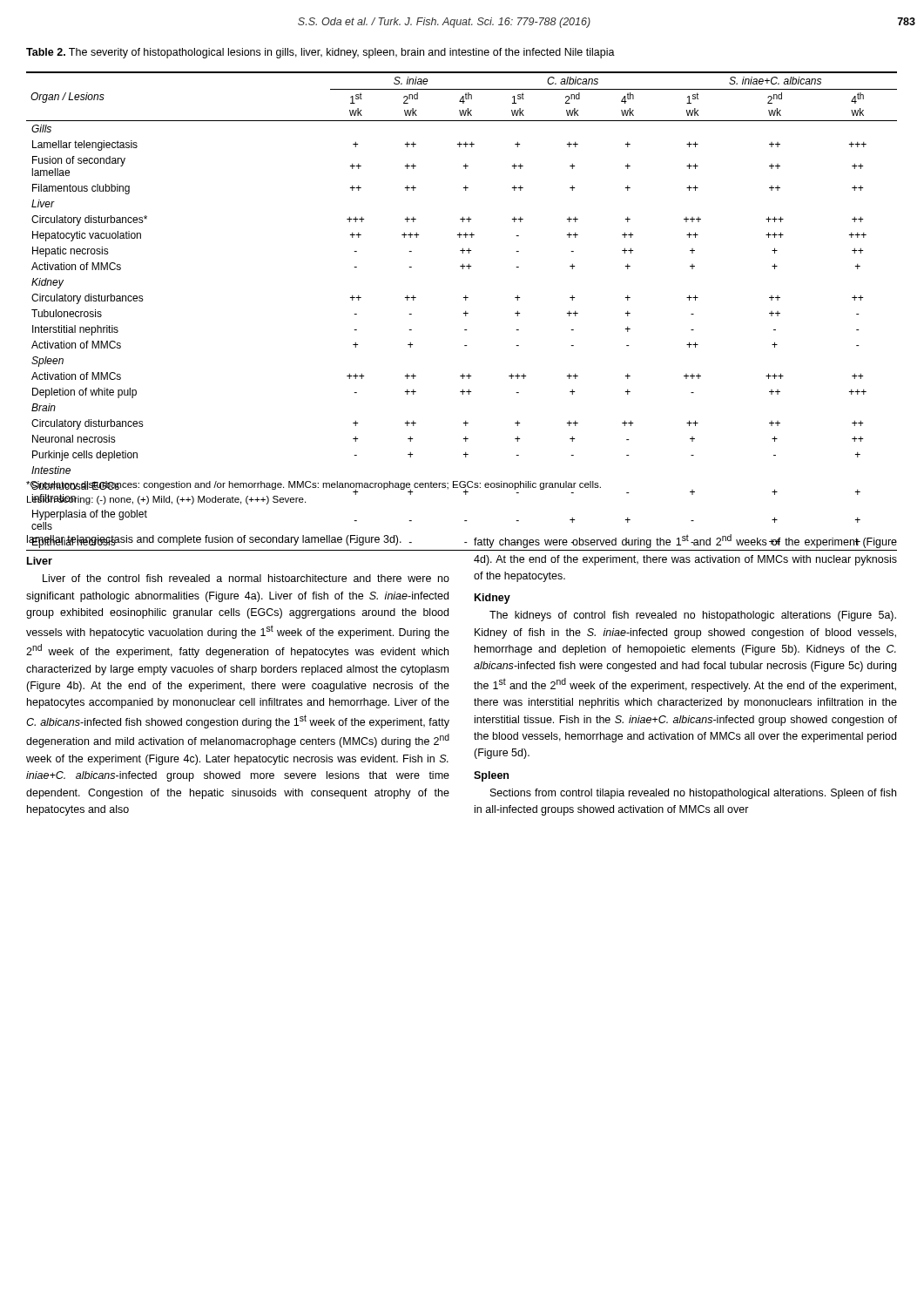
Task: Where is the passage that starts "Liver of the control fish revealed a normal"?
Action: pos(238,695)
